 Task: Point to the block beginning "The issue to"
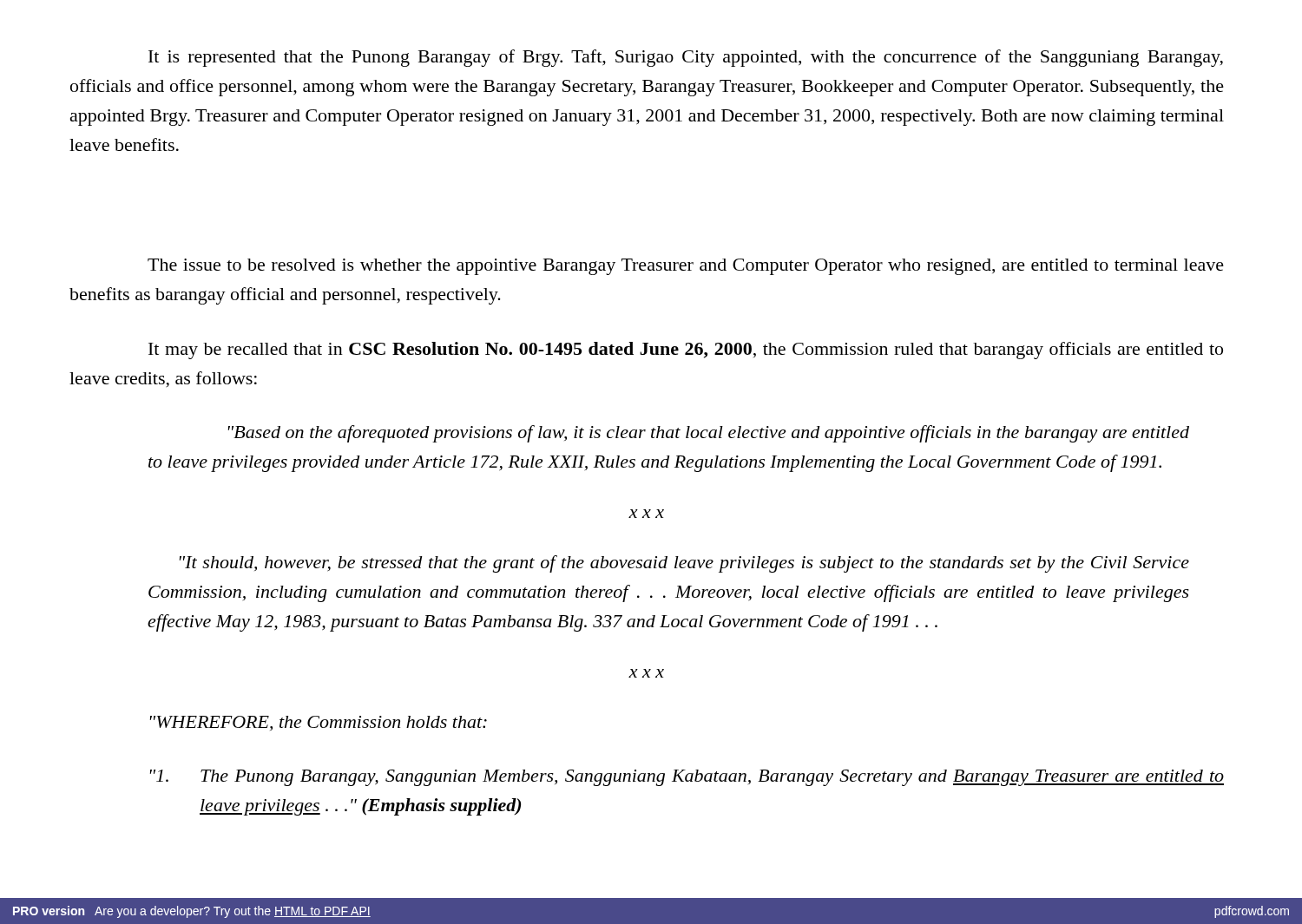click(x=647, y=279)
